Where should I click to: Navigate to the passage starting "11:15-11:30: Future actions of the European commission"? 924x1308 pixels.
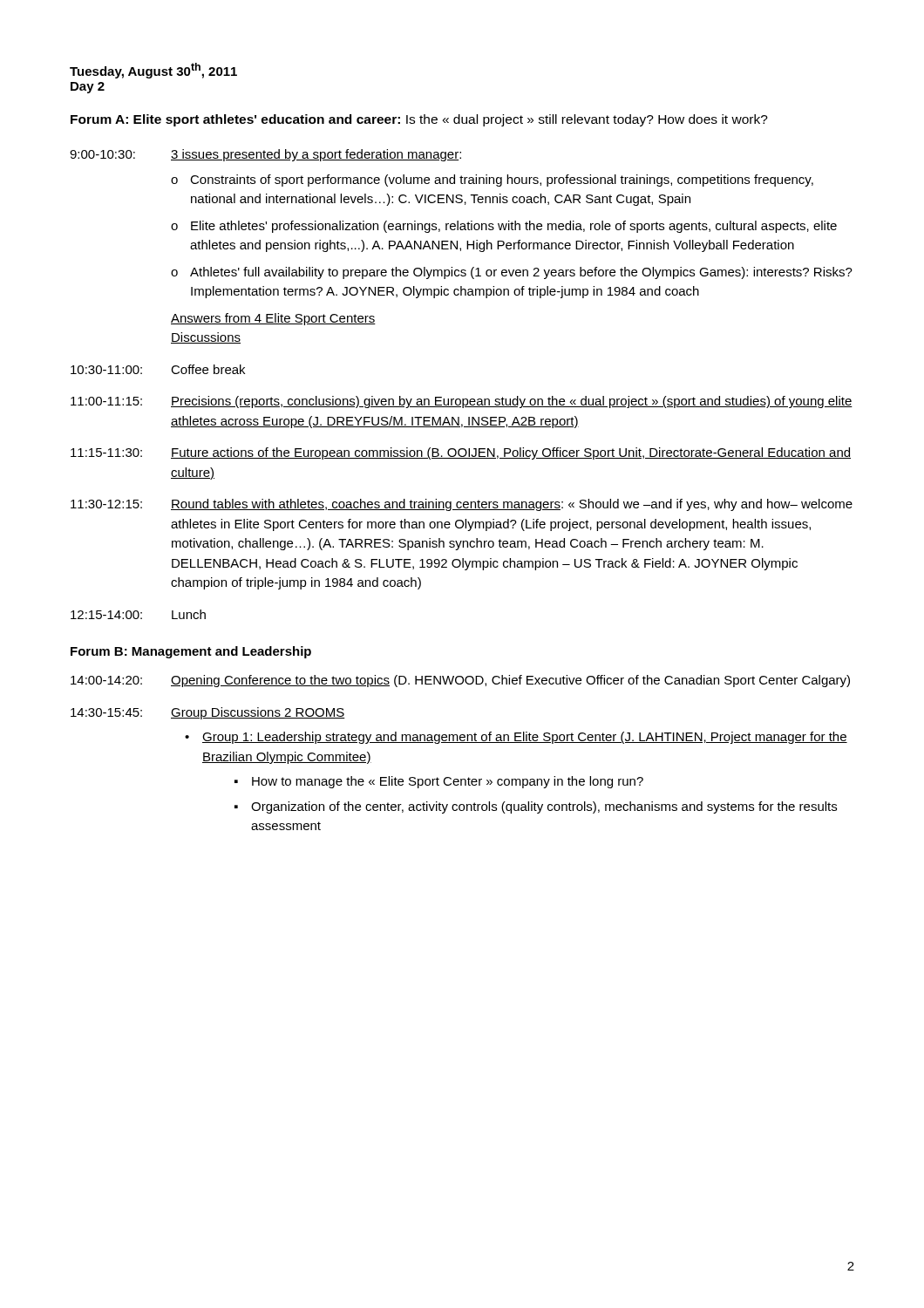click(462, 463)
